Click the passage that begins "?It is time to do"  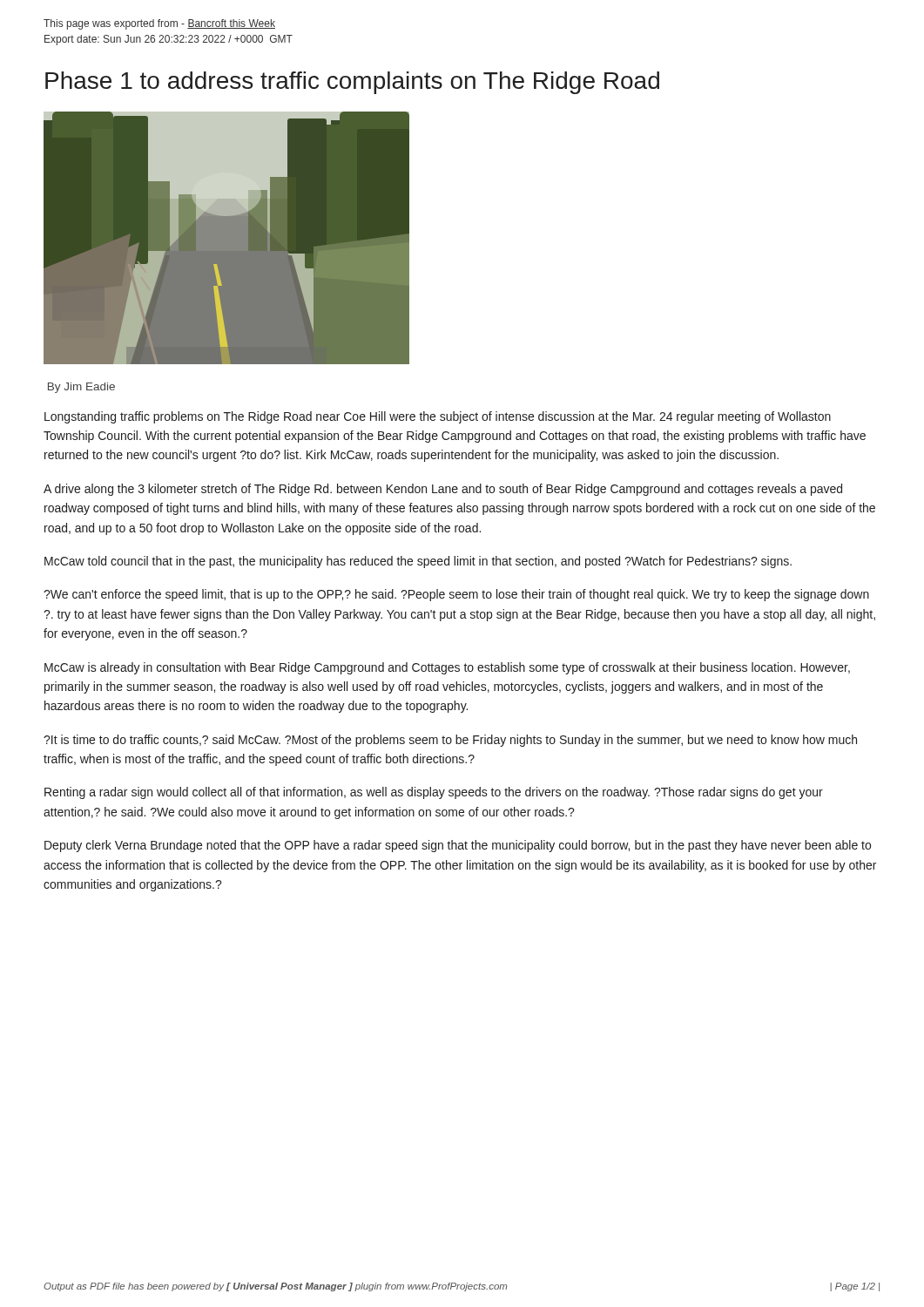pos(451,749)
